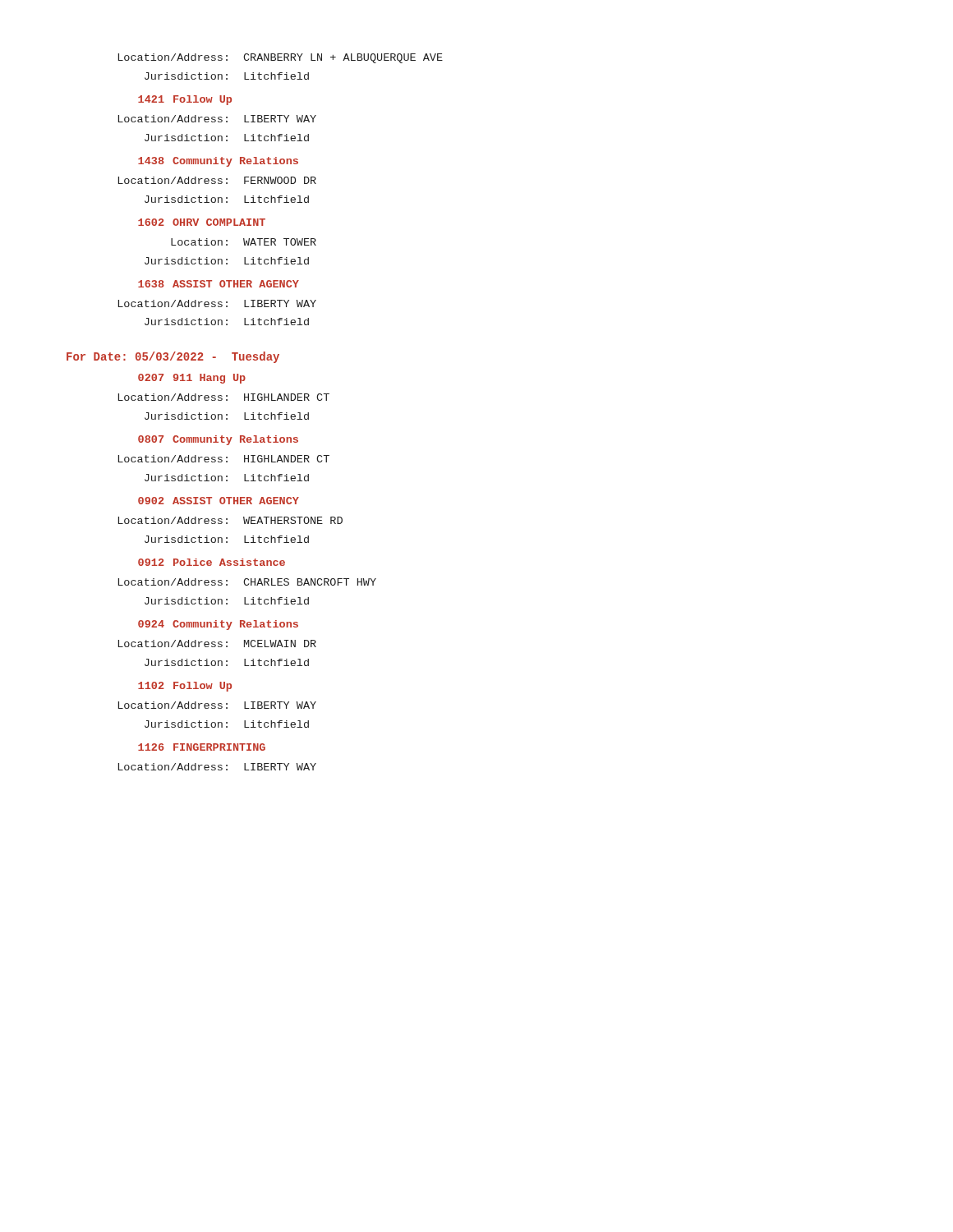Image resolution: width=953 pixels, height=1232 pixels.
Task: Point to the element starting "1126 FINGERPRINTING"
Action: [x=202, y=747]
